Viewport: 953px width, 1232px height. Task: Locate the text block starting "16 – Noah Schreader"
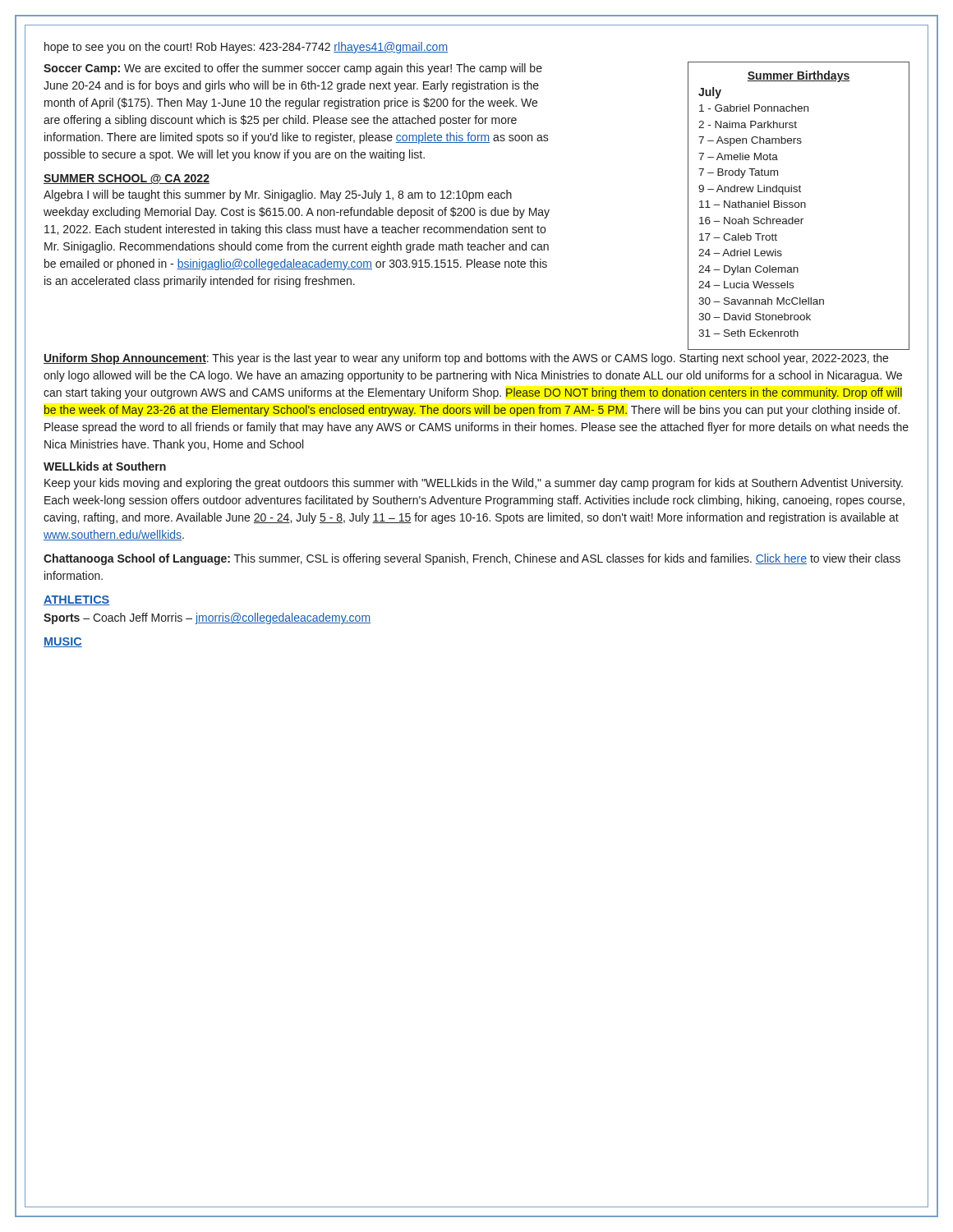751,221
